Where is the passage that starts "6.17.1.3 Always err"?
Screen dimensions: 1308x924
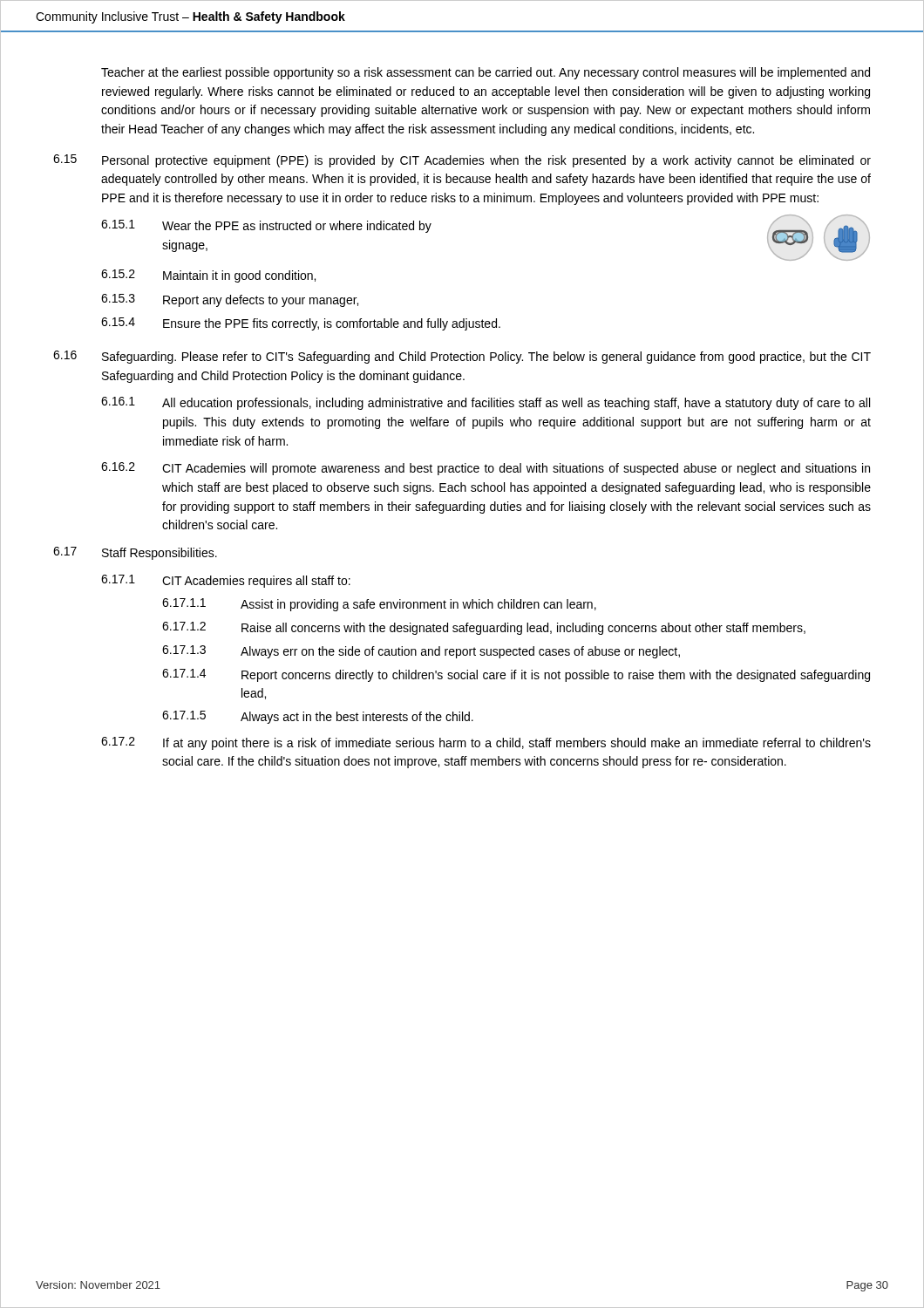tap(517, 652)
